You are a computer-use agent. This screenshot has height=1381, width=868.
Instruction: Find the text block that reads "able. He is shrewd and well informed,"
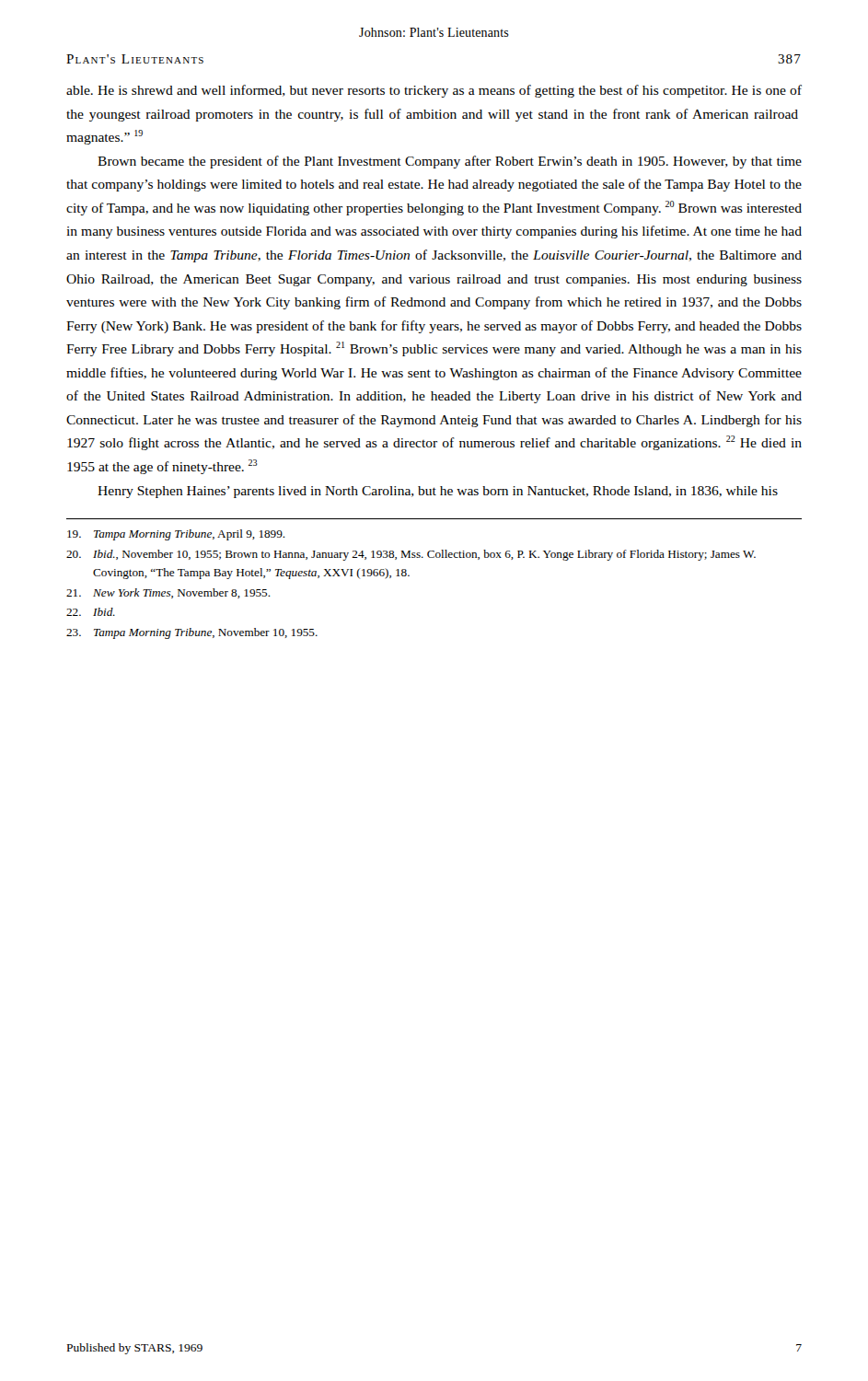(x=434, y=290)
